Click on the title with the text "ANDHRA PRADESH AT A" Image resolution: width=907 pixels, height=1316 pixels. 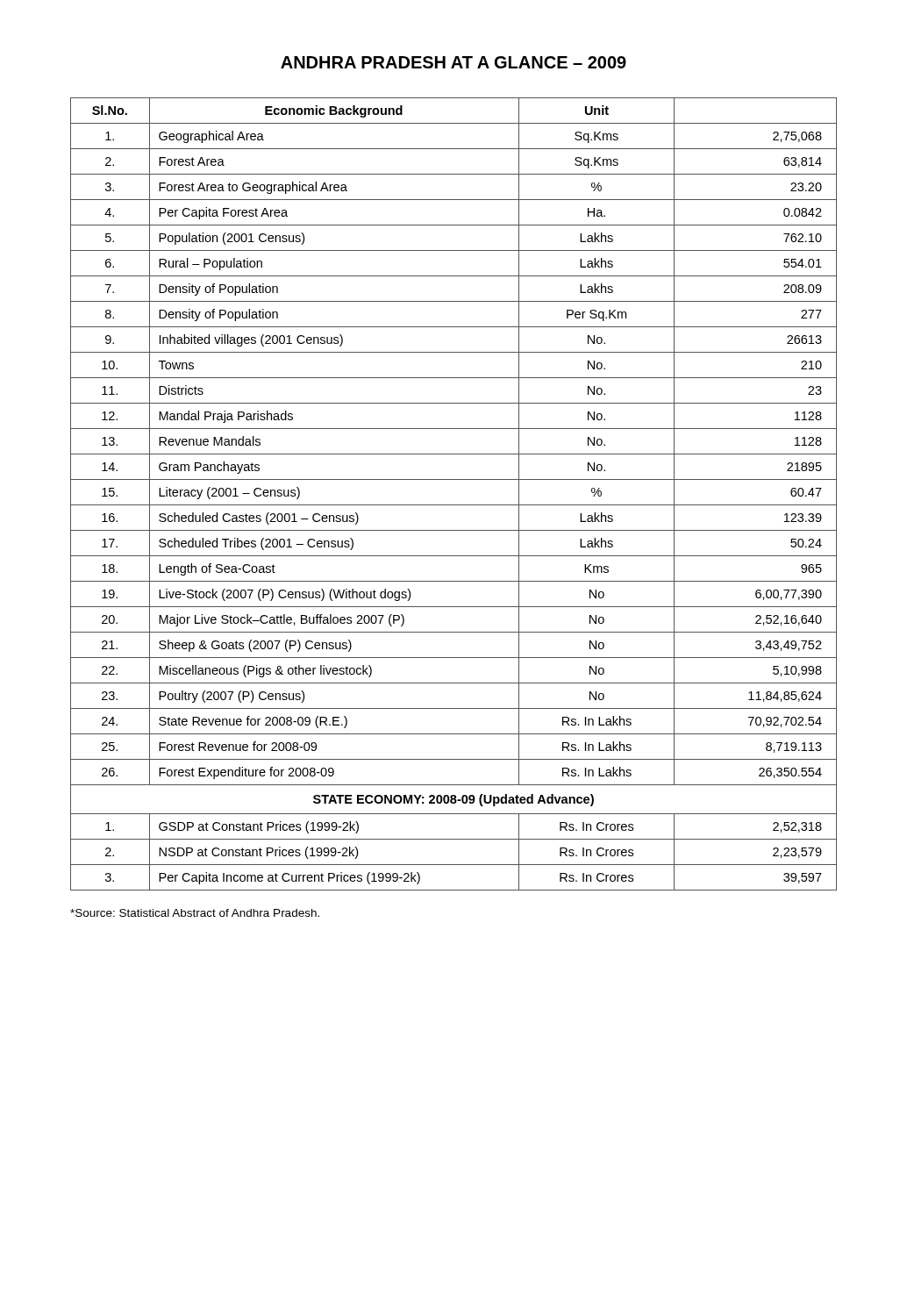[x=454, y=62]
